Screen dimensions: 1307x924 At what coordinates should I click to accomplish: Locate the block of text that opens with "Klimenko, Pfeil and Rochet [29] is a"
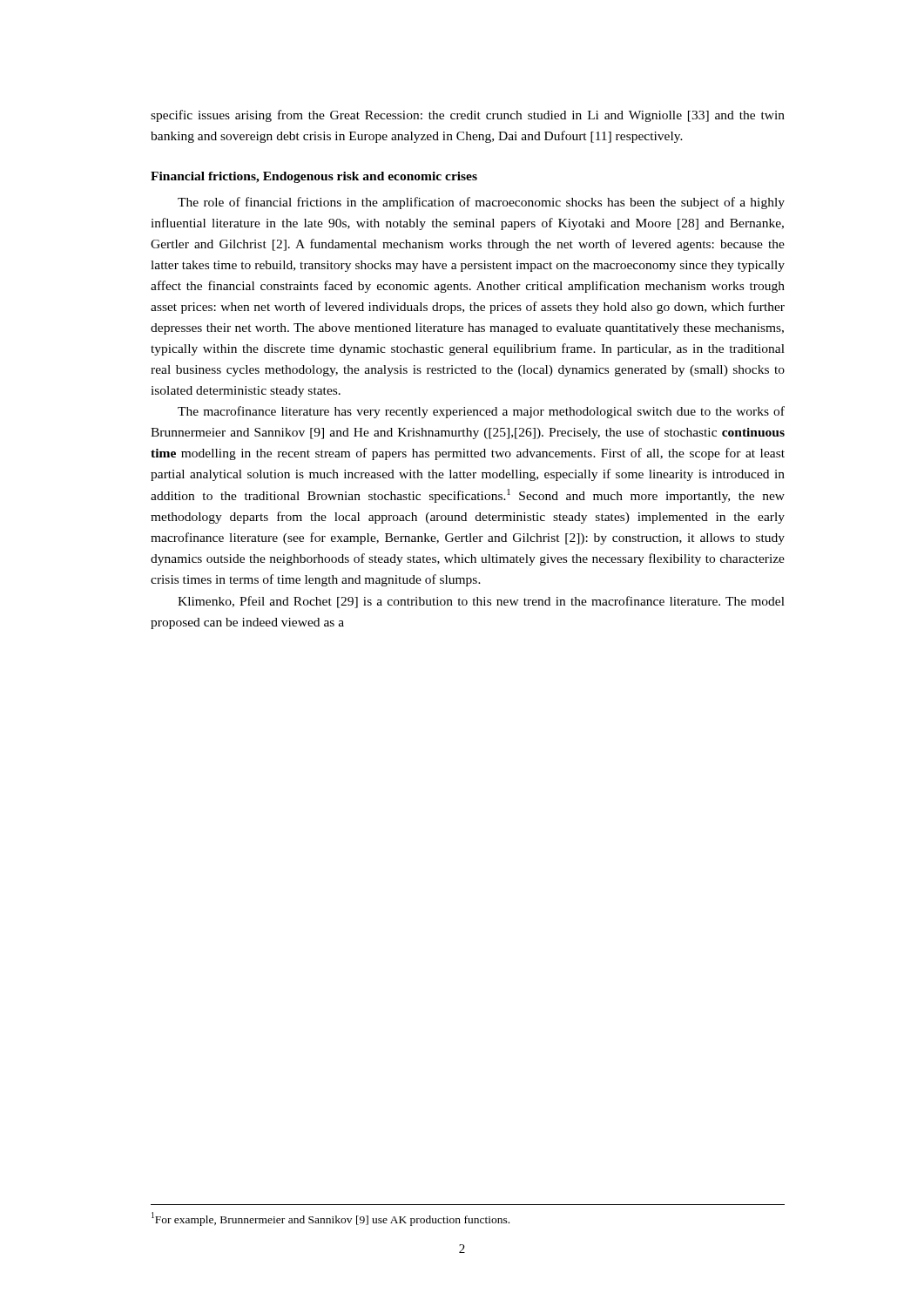click(x=468, y=611)
